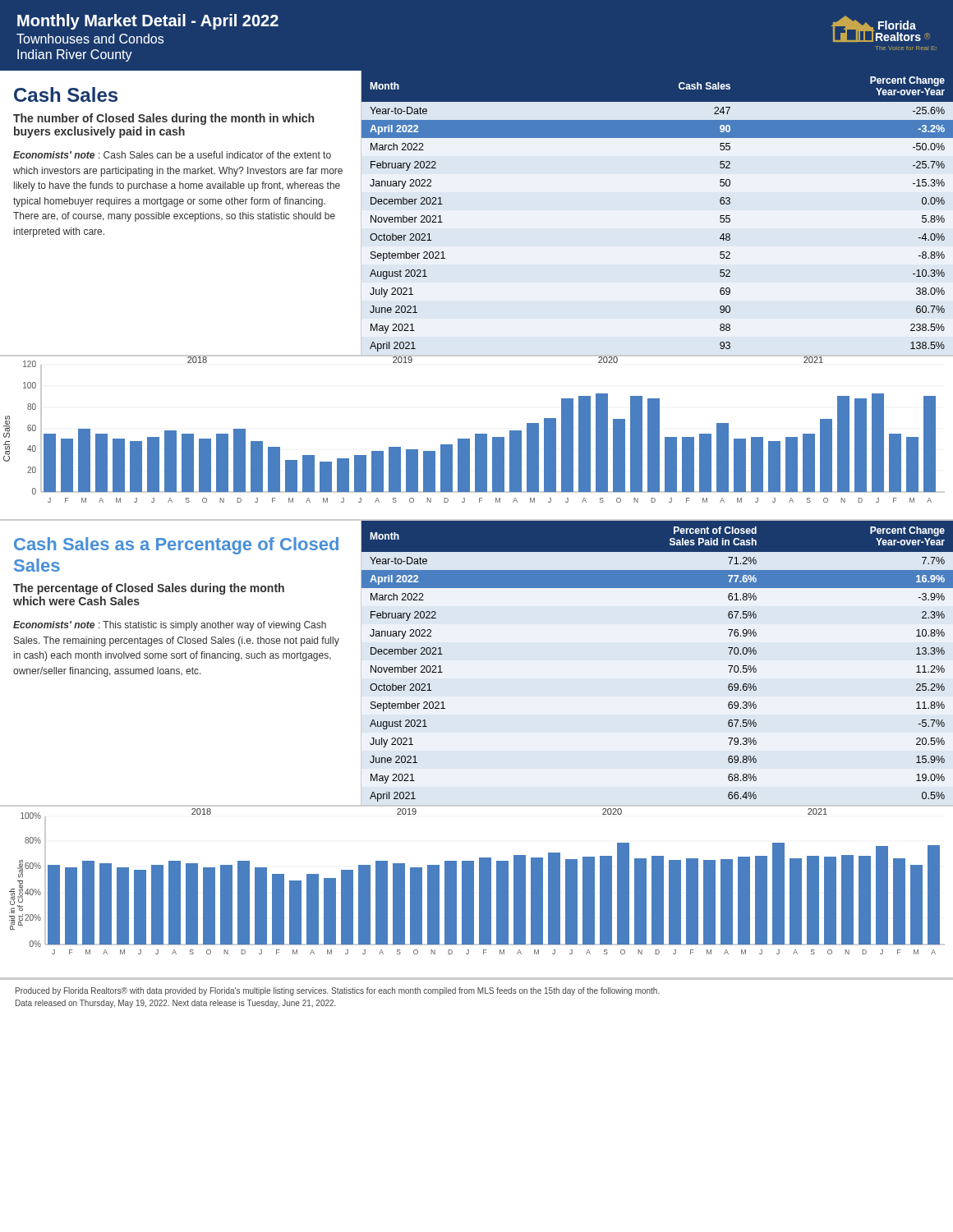Point to "Cash Sales"
Viewport: 953px width, 1232px height.
pyautogui.click(x=66, y=95)
